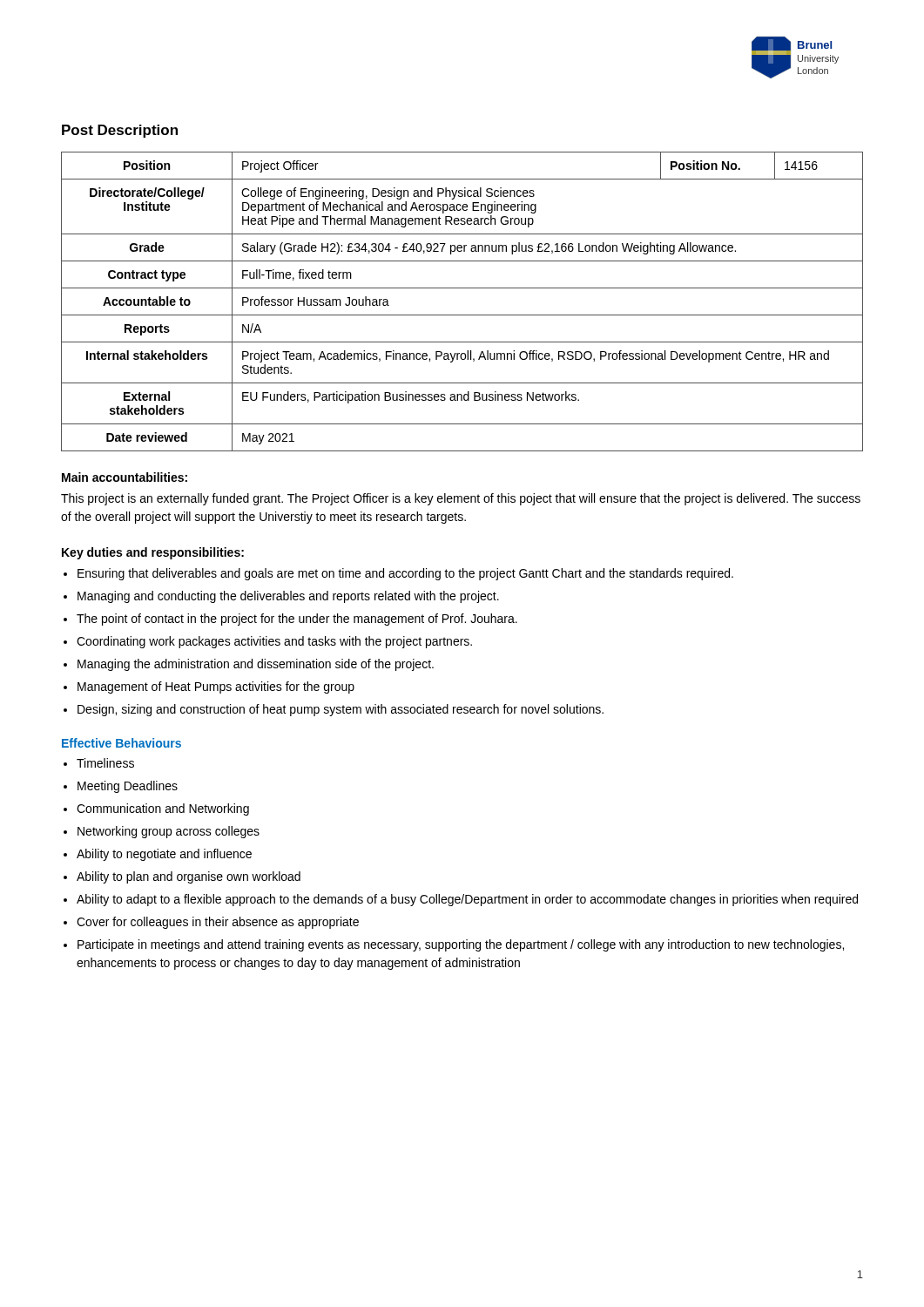The image size is (924, 1307).
Task: Where is the passage that starts "Participate in meetings and attend training events as"?
Action: [x=461, y=954]
